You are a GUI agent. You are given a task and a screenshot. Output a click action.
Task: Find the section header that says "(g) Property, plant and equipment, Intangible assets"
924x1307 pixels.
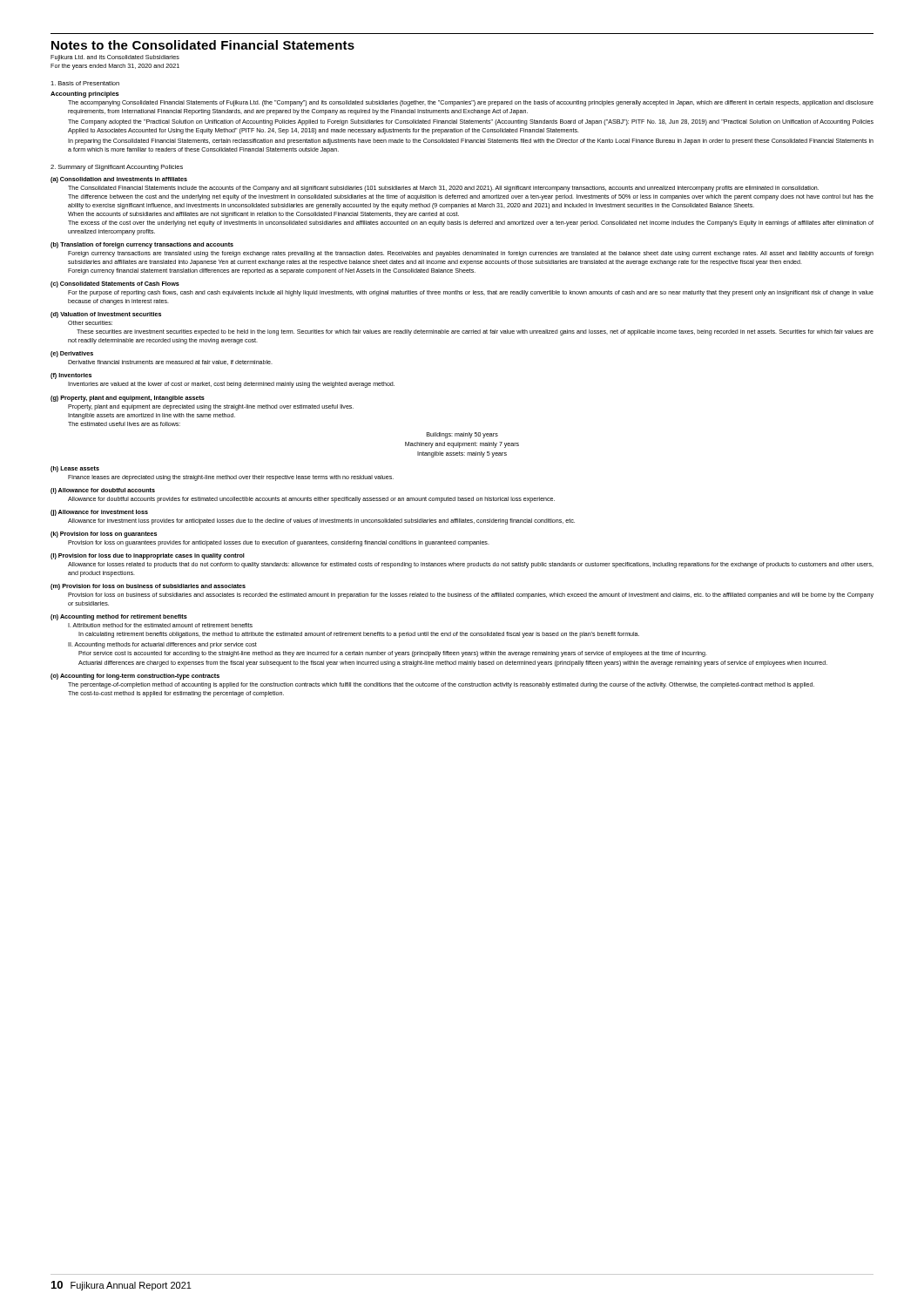pos(128,397)
